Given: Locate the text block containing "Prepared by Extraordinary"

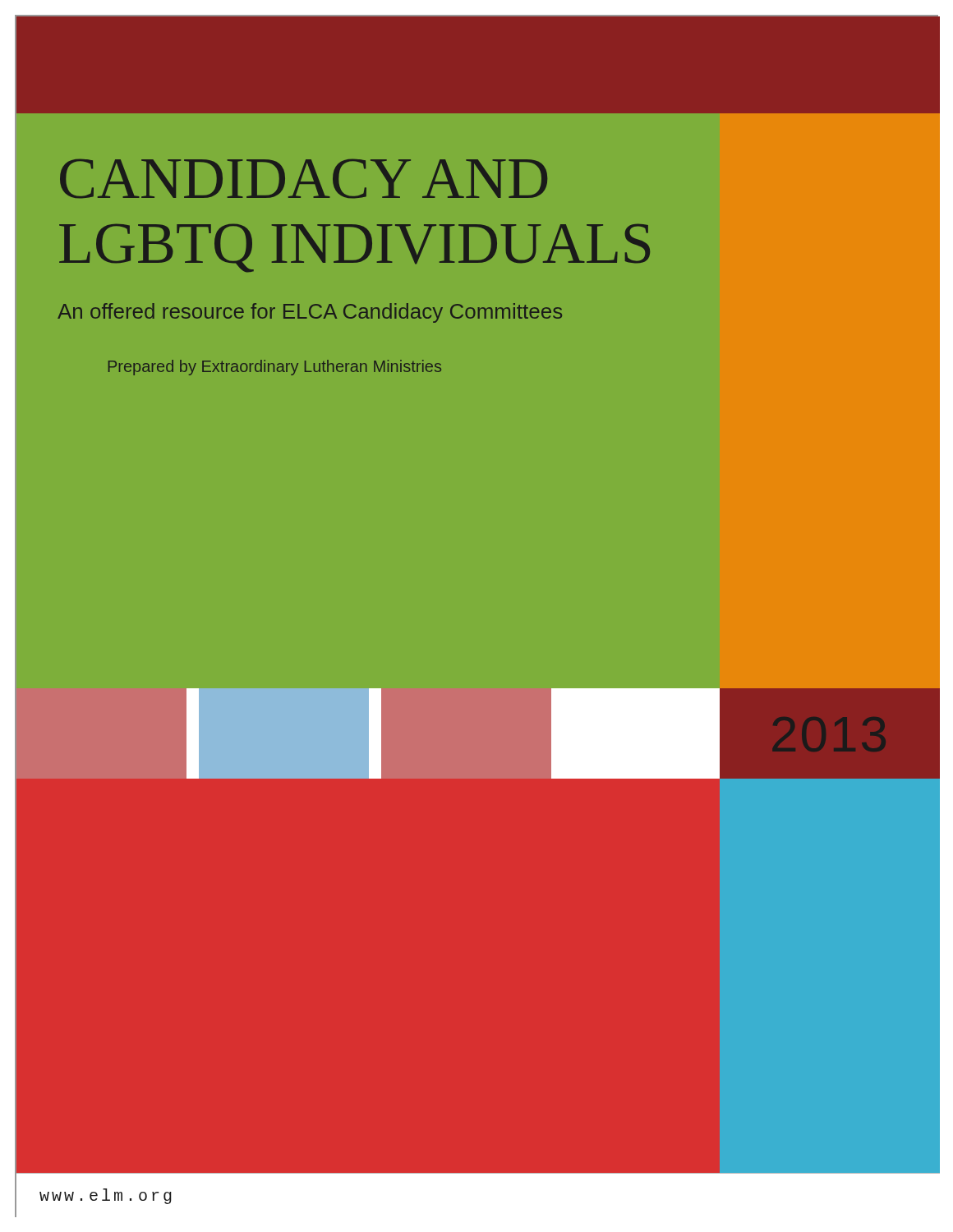Looking at the screenshot, I should coord(250,367).
